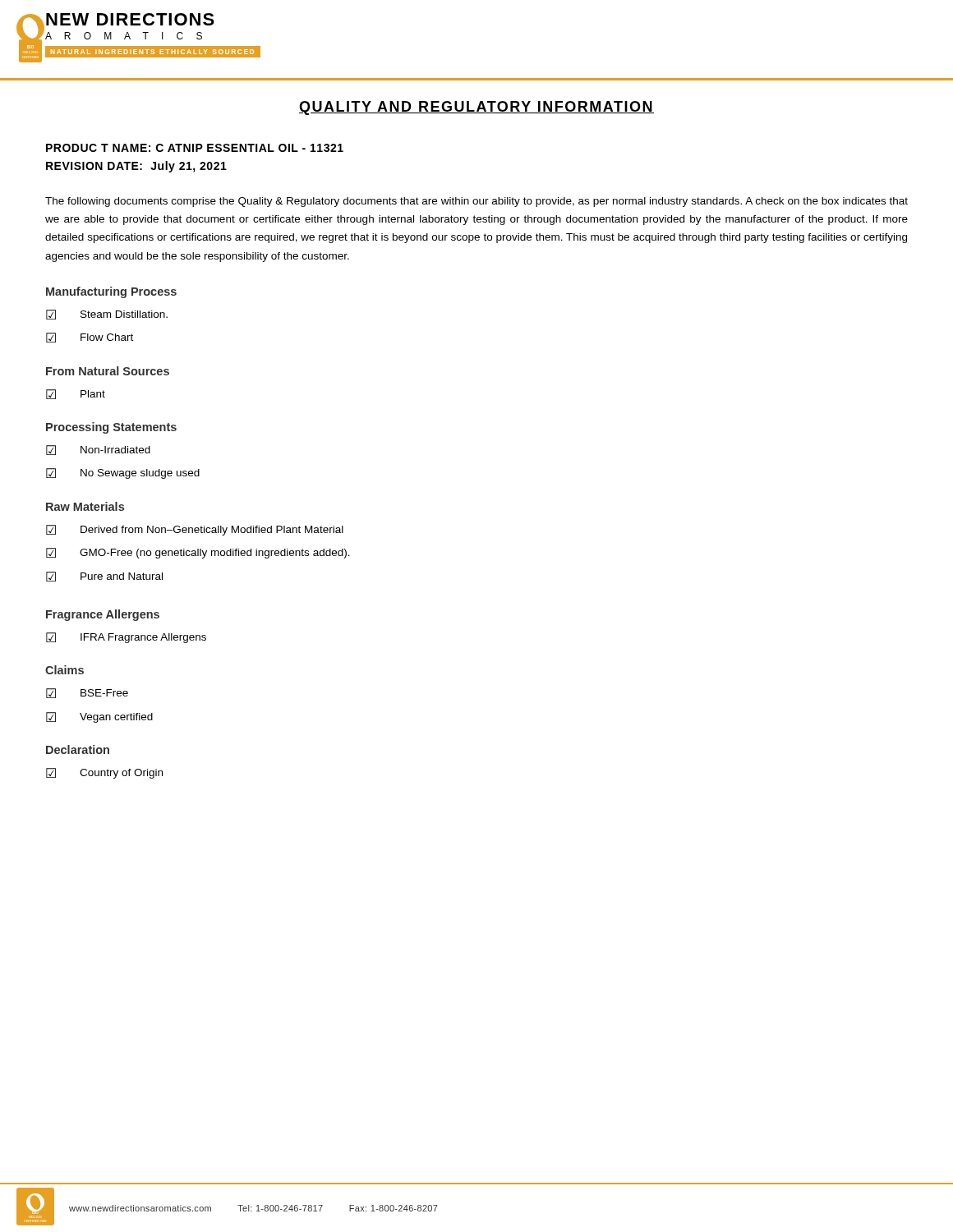Select the block starting "QUALITY AND REGULATORY INFORMATION"

476,107
